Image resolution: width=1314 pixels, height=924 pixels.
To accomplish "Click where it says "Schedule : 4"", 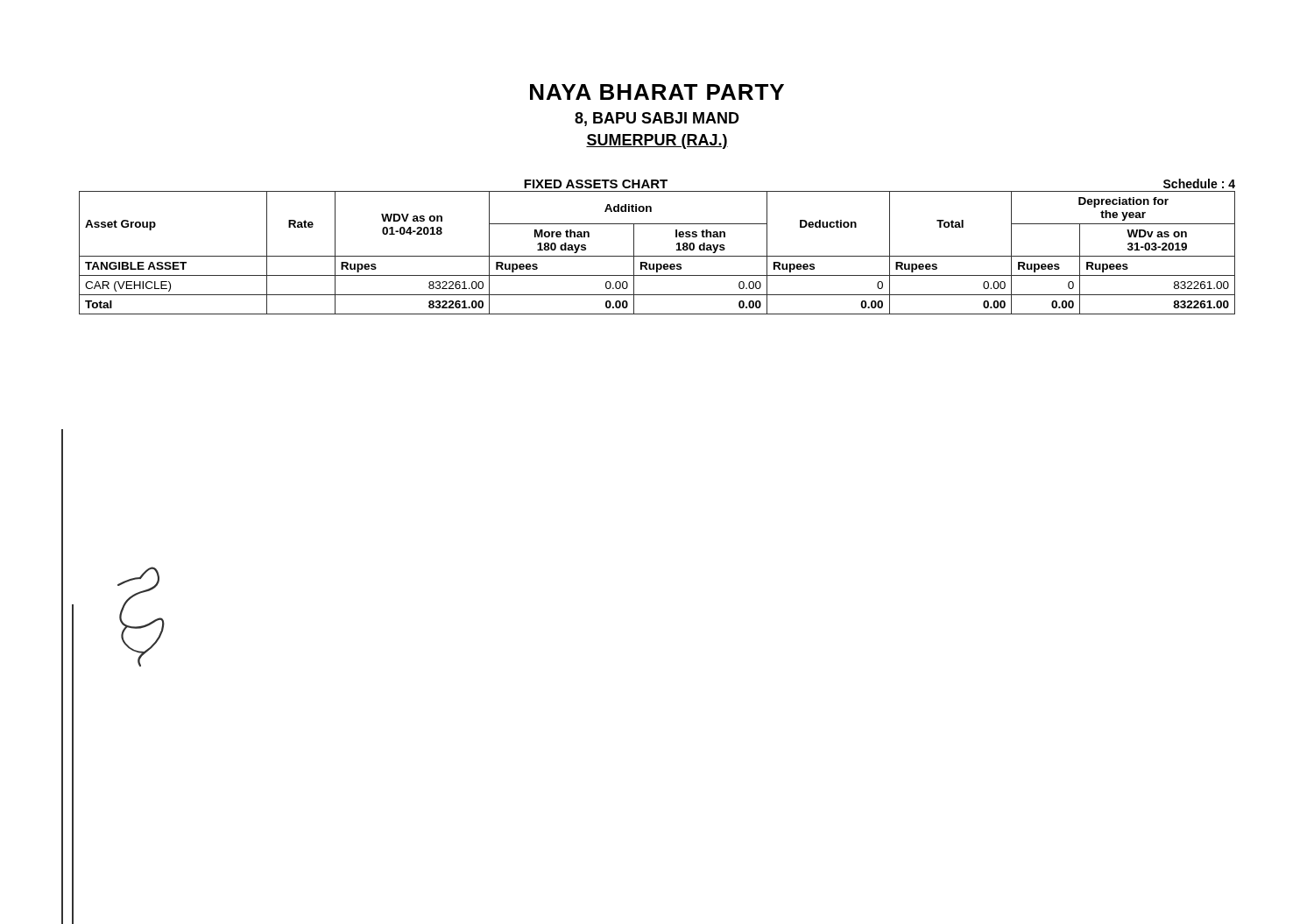I will point(1199,184).
